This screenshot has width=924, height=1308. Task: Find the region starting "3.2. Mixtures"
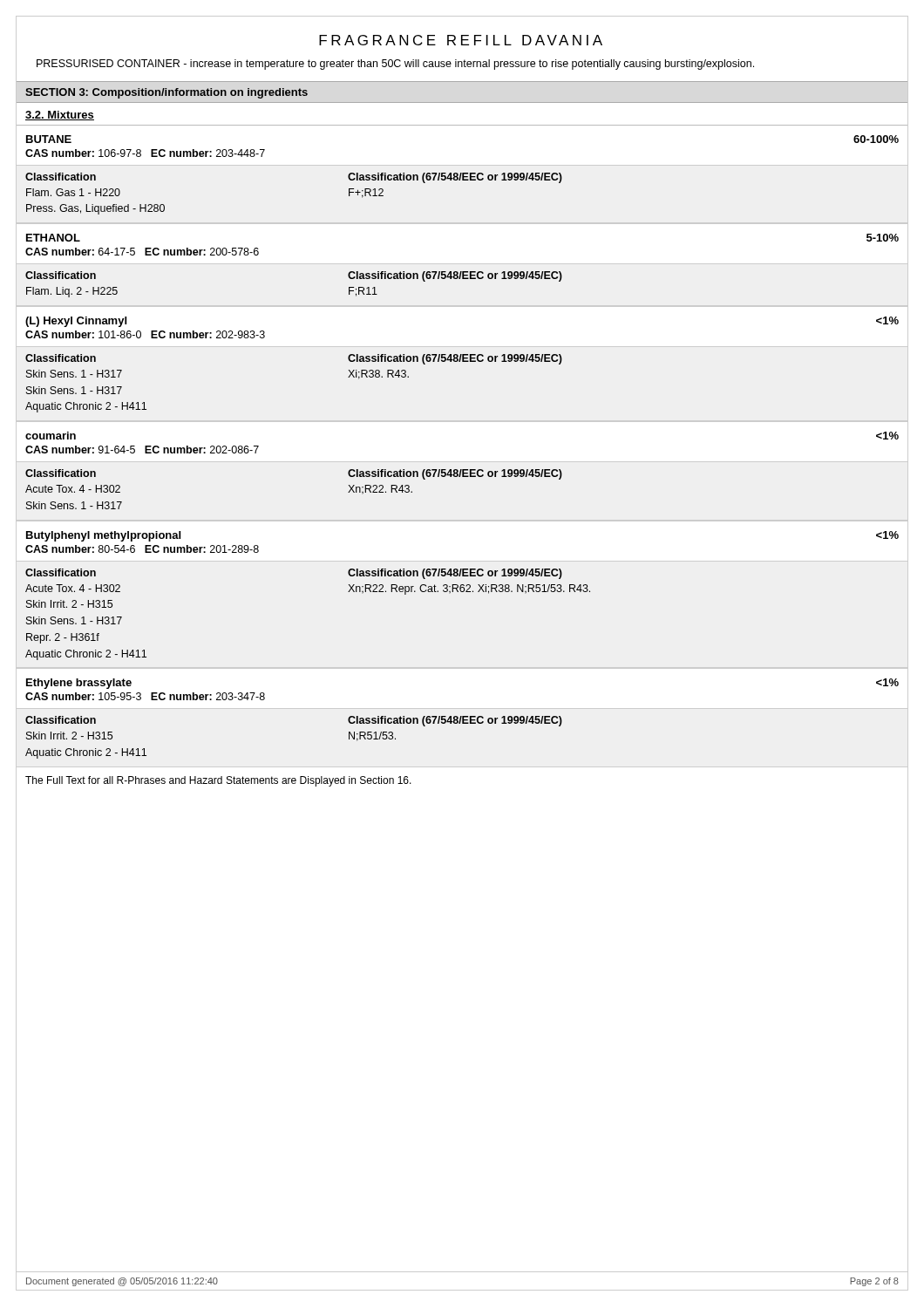(x=60, y=114)
